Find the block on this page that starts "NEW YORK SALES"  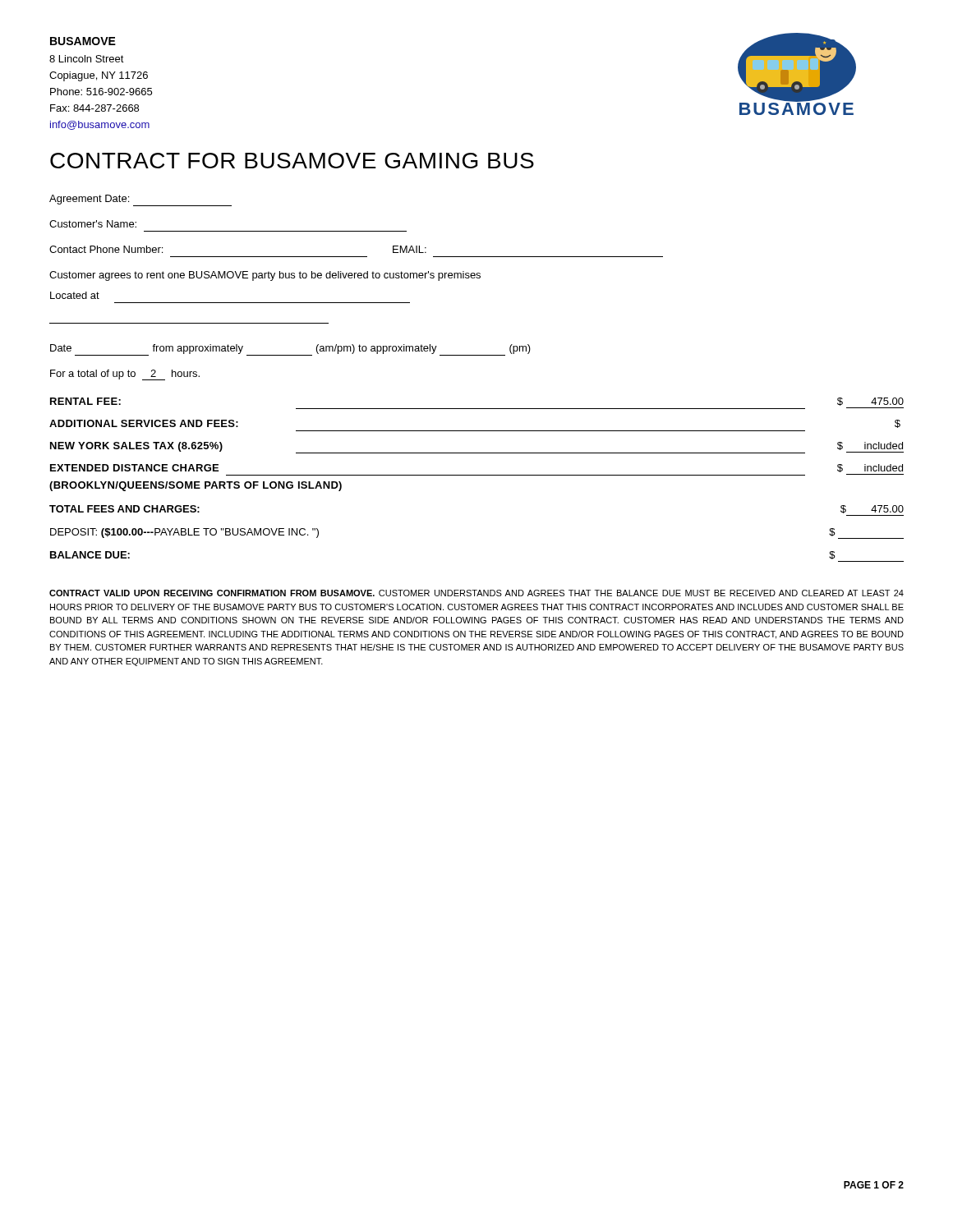click(476, 447)
